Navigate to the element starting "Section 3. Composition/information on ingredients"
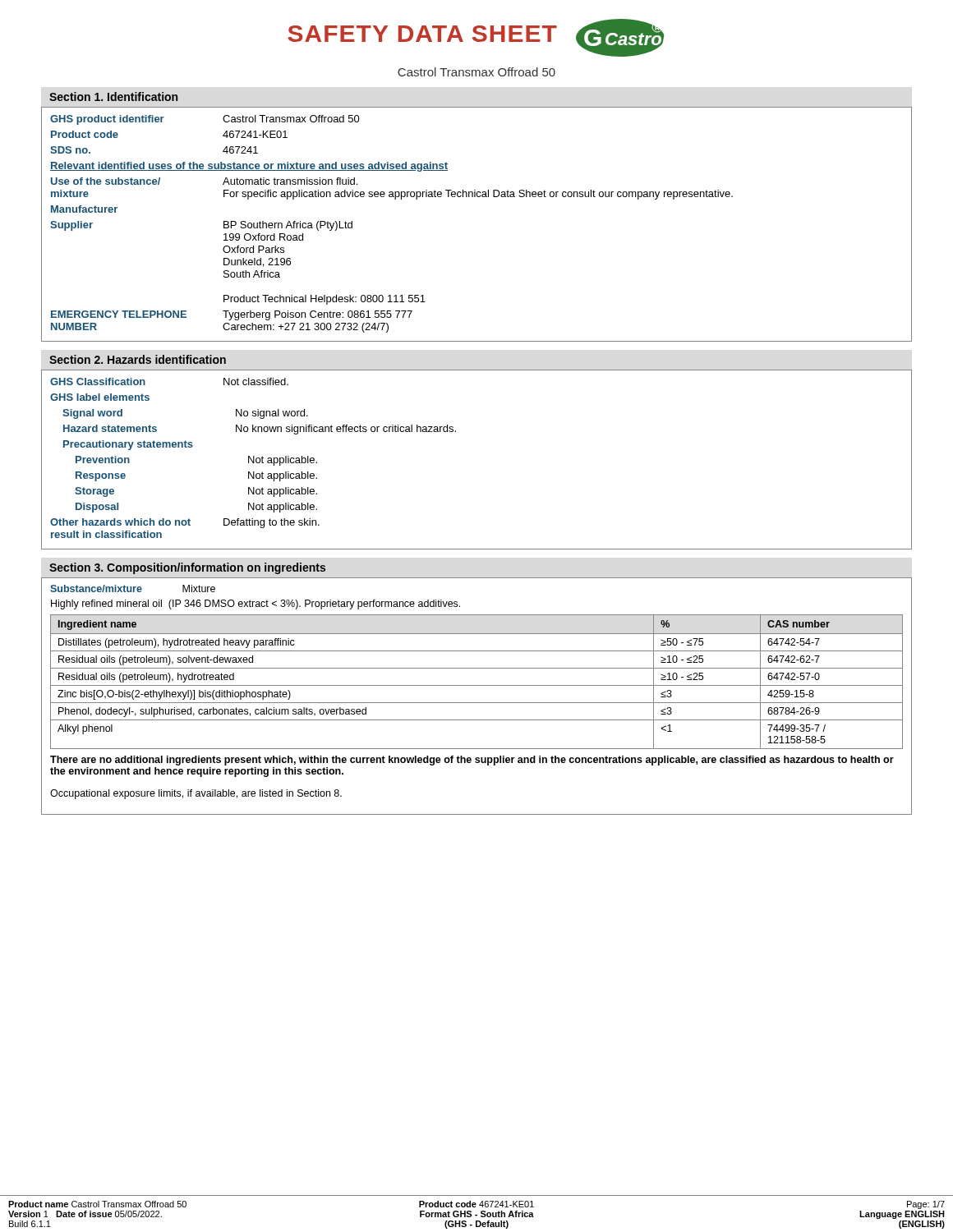This screenshot has width=953, height=1232. 476,568
